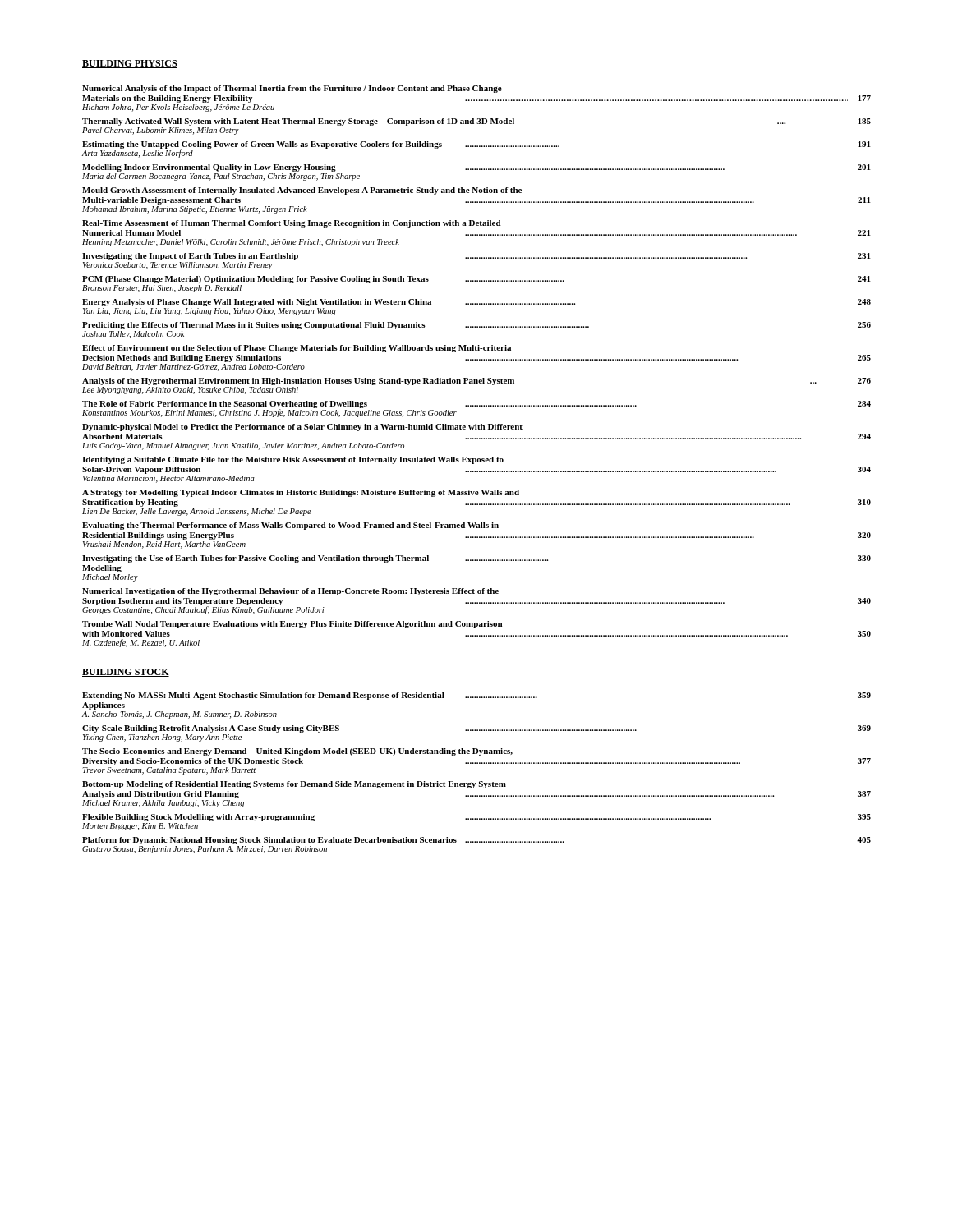
Task: Find the list item that reads "Analysis of the Hygrothermal Environment in High-insulation"
Action: click(x=476, y=385)
